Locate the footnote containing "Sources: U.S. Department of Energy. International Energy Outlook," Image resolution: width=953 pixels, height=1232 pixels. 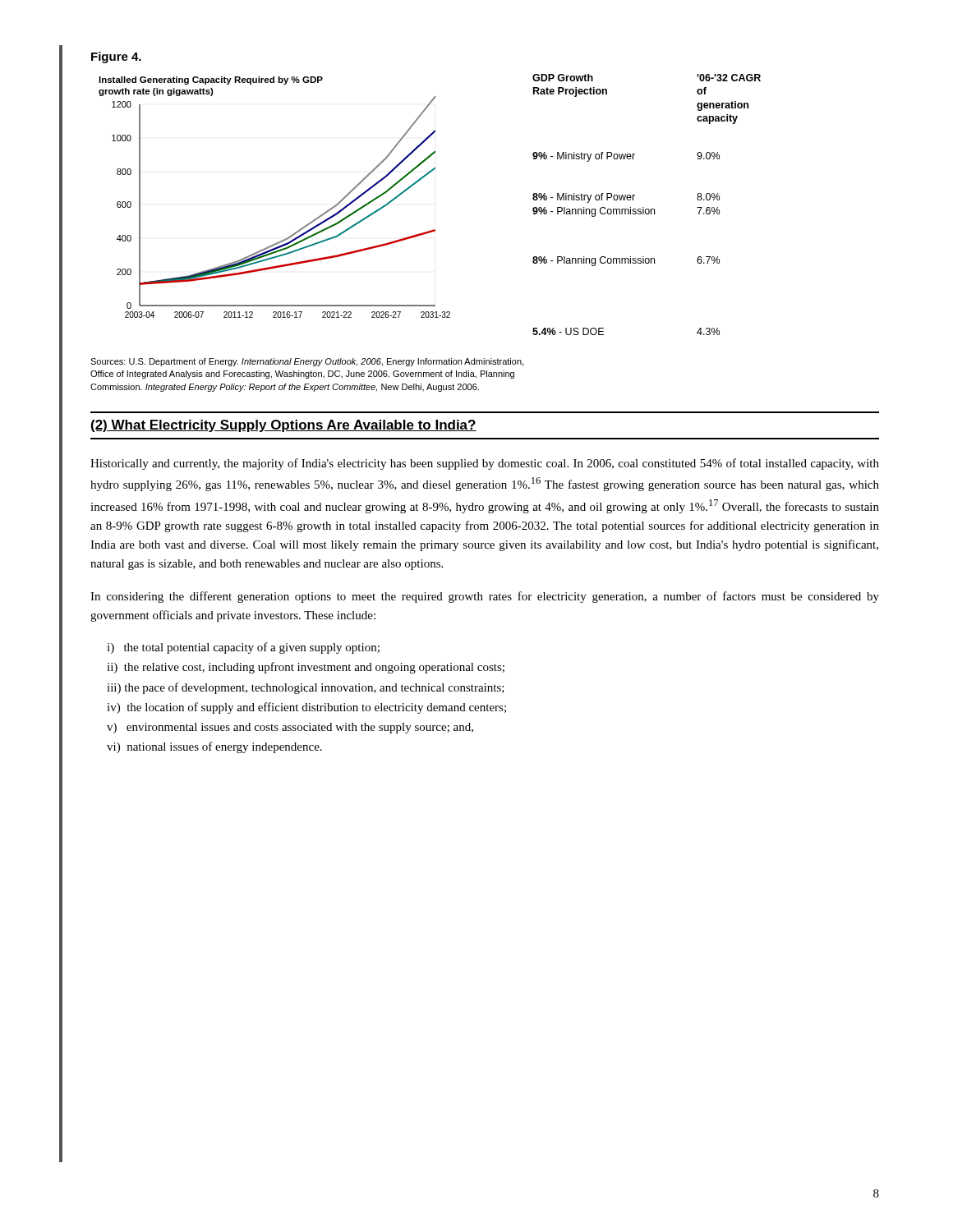[307, 374]
